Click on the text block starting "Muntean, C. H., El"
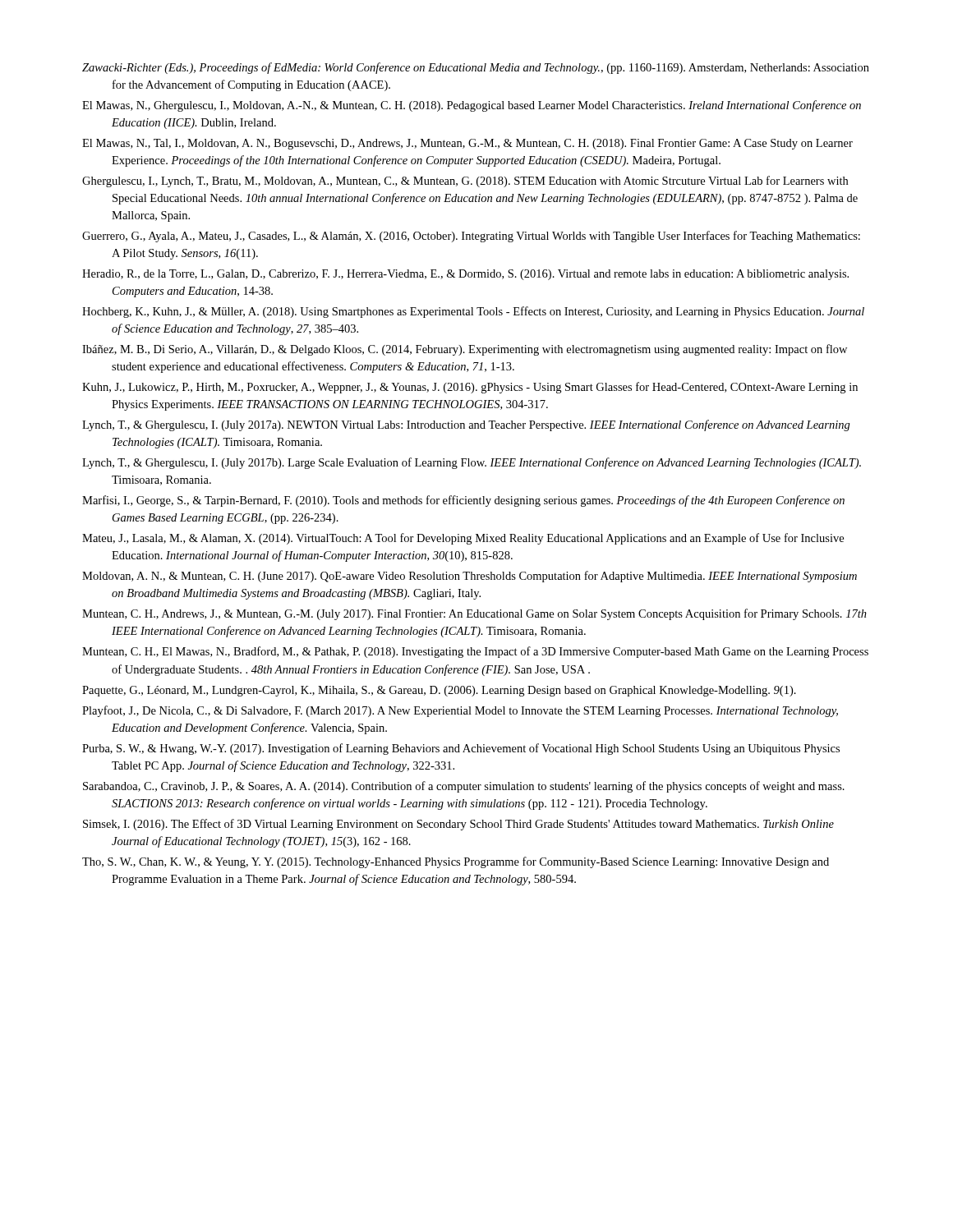Image resolution: width=953 pixels, height=1232 pixels. click(475, 660)
